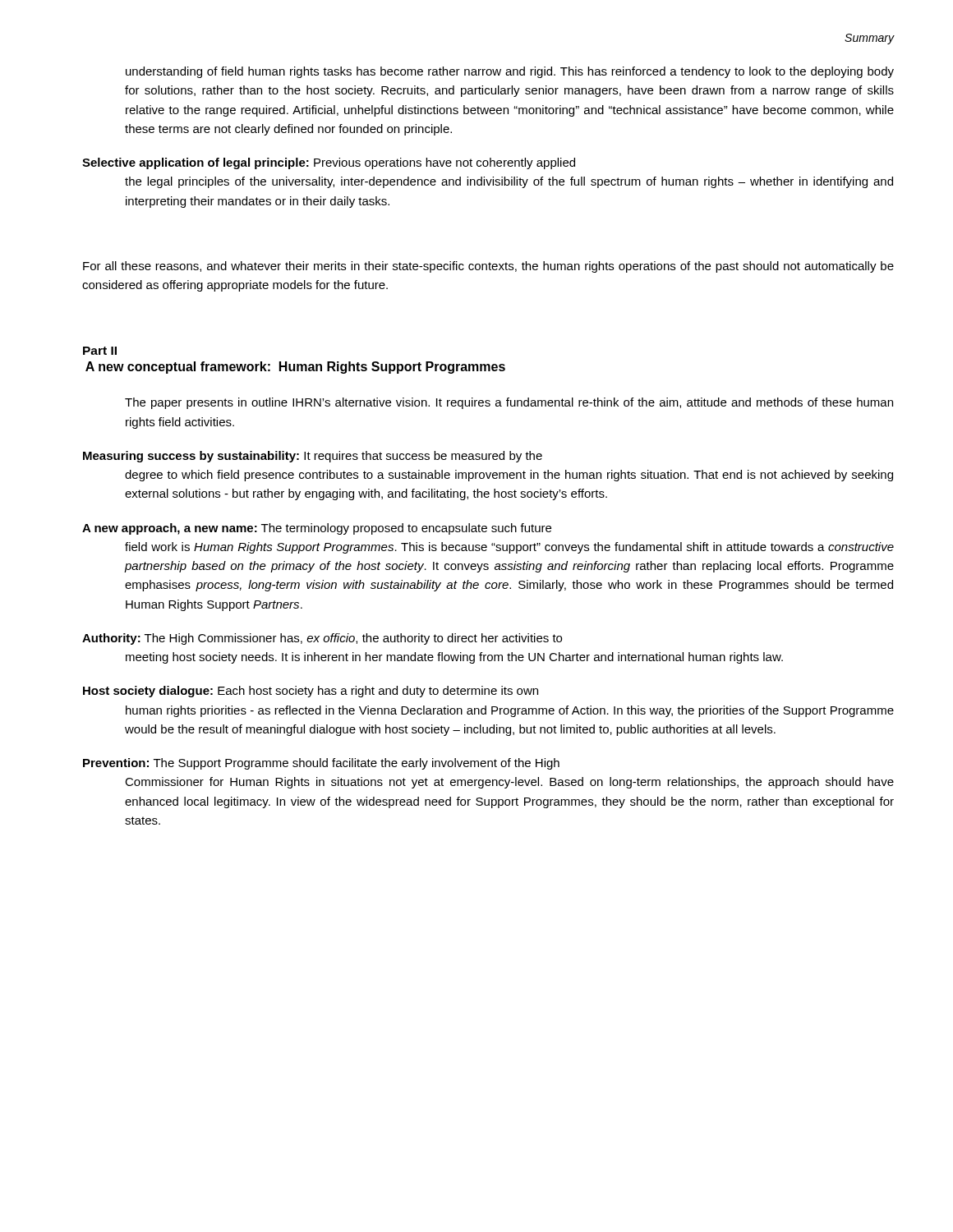The width and height of the screenshot is (953, 1232).
Task: Click on the passage starting "Part II A new conceptual framework: Human Rights"
Action: [488, 359]
